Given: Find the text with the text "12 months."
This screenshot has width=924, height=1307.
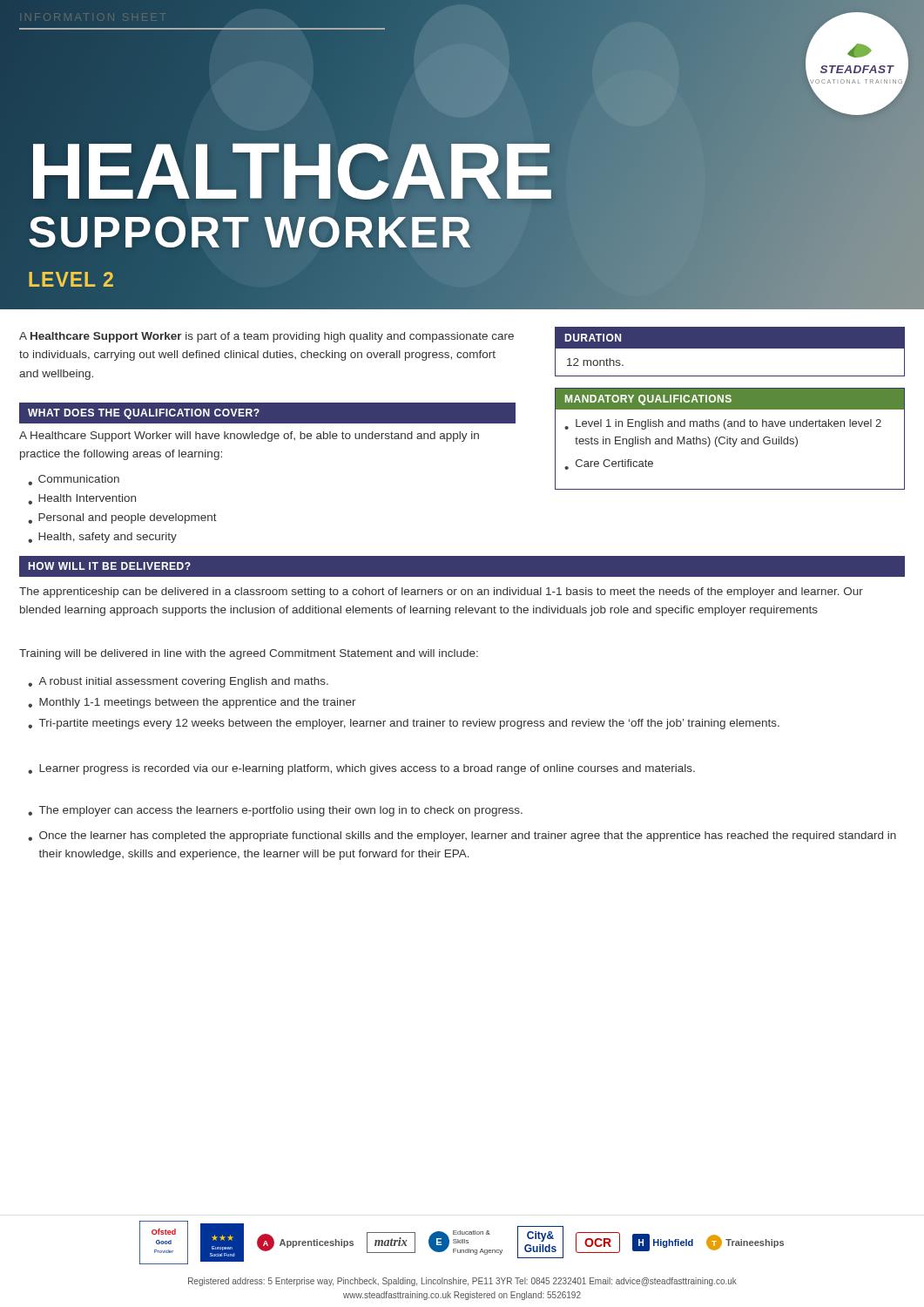Looking at the screenshot, I should (x=595, y=362).
